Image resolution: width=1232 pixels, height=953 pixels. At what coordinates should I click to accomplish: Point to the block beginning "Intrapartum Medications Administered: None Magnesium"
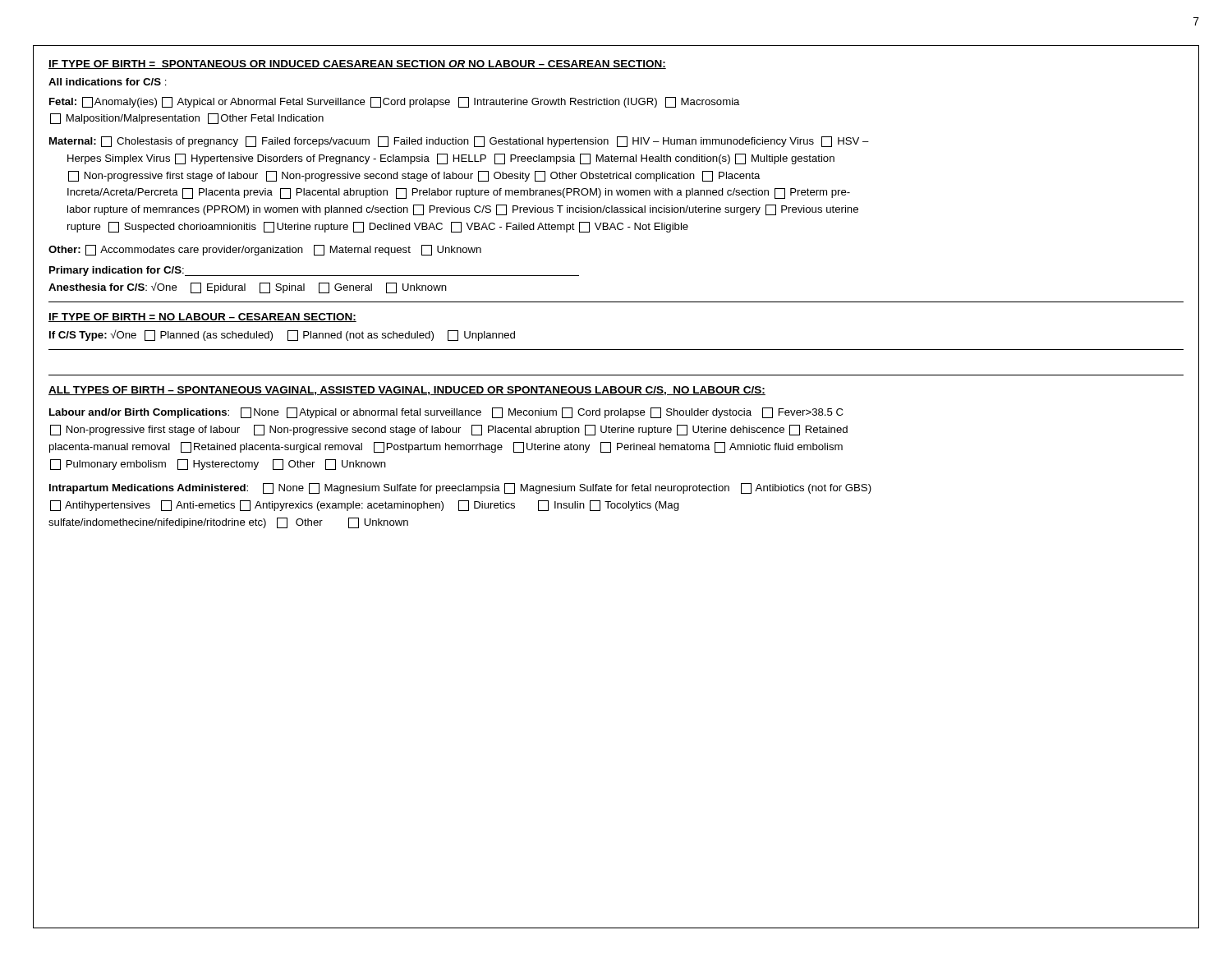coord(460,505)
